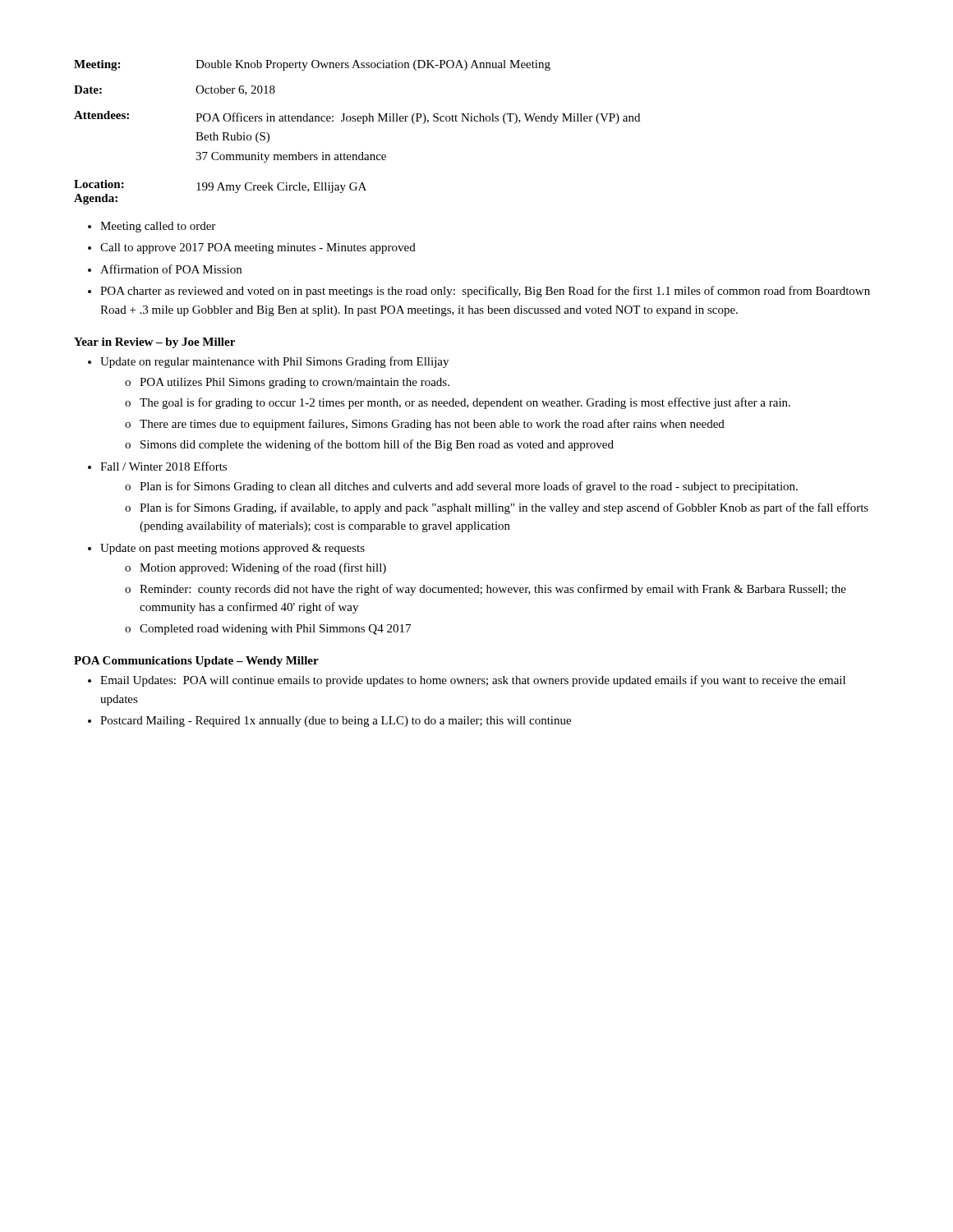This screenshot has width=953, height=1232.
Task: Click on the passage starting "The goal is for"
Action: click(x=465, y=403)
